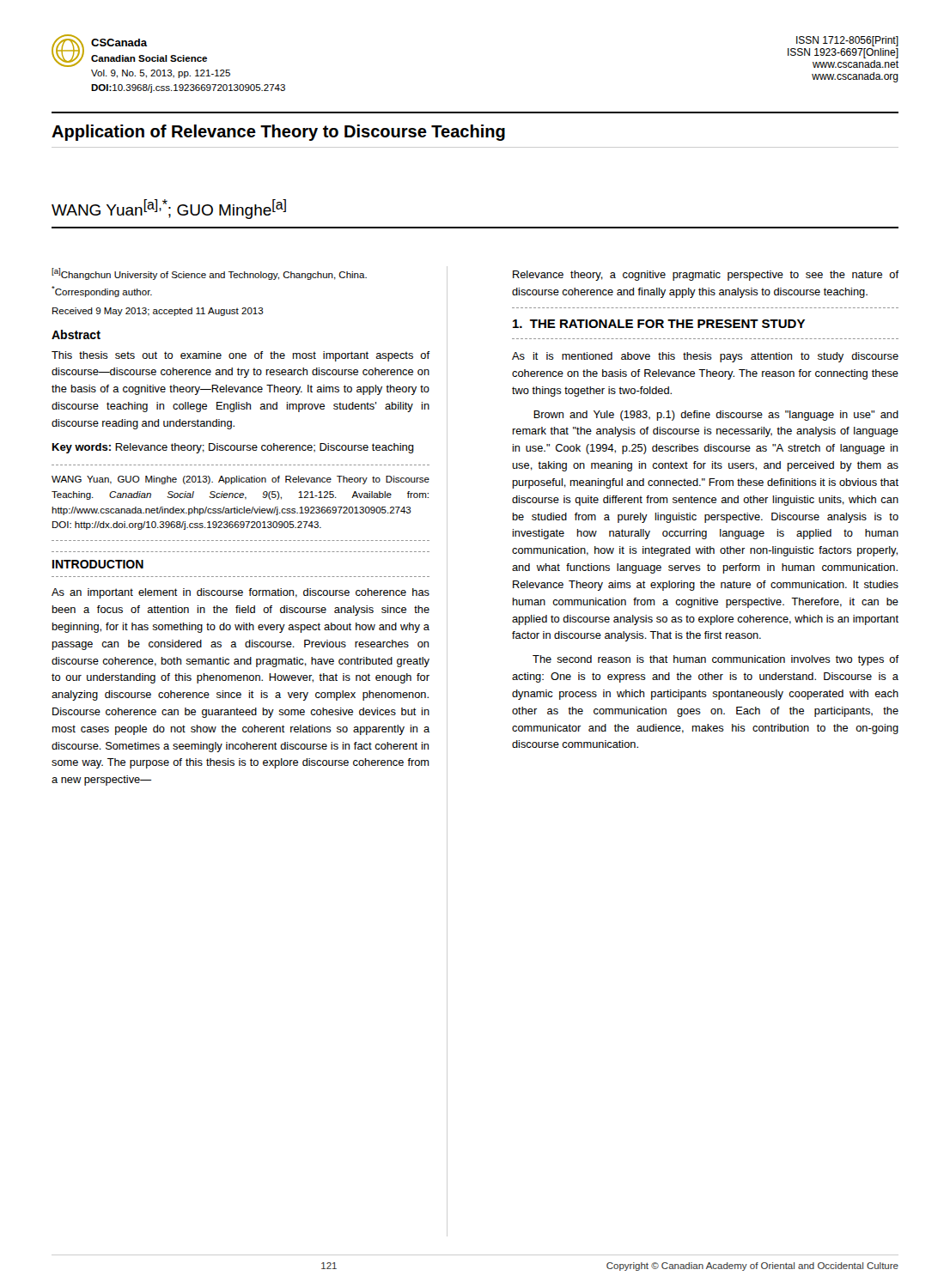Click on the text block that reads "WANG Yuan, GUO Minghe"
The image size is (950, 1288).
coord(240,502)
